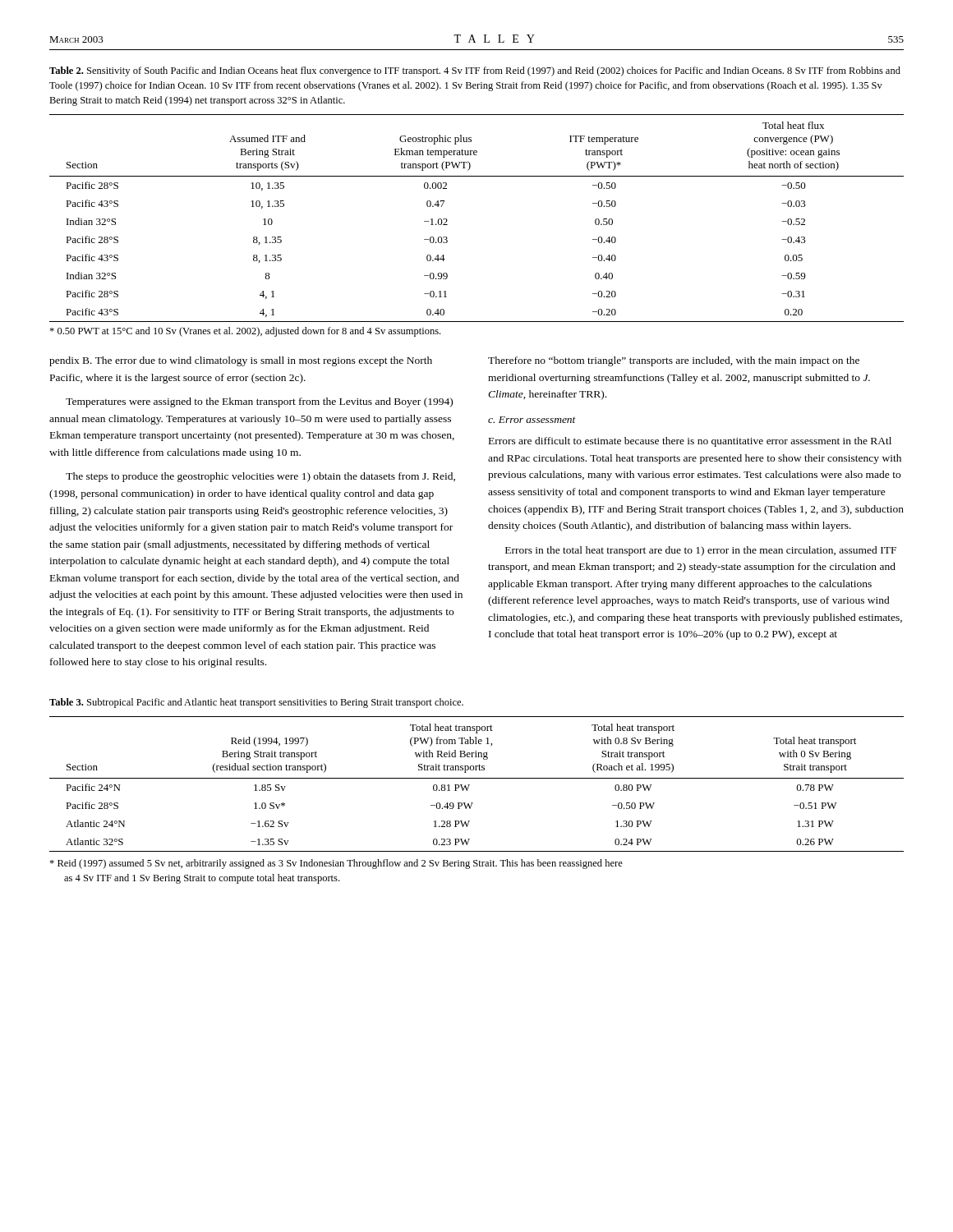Find the passage starting "pendix B. The error due to"

pos(257,512)
